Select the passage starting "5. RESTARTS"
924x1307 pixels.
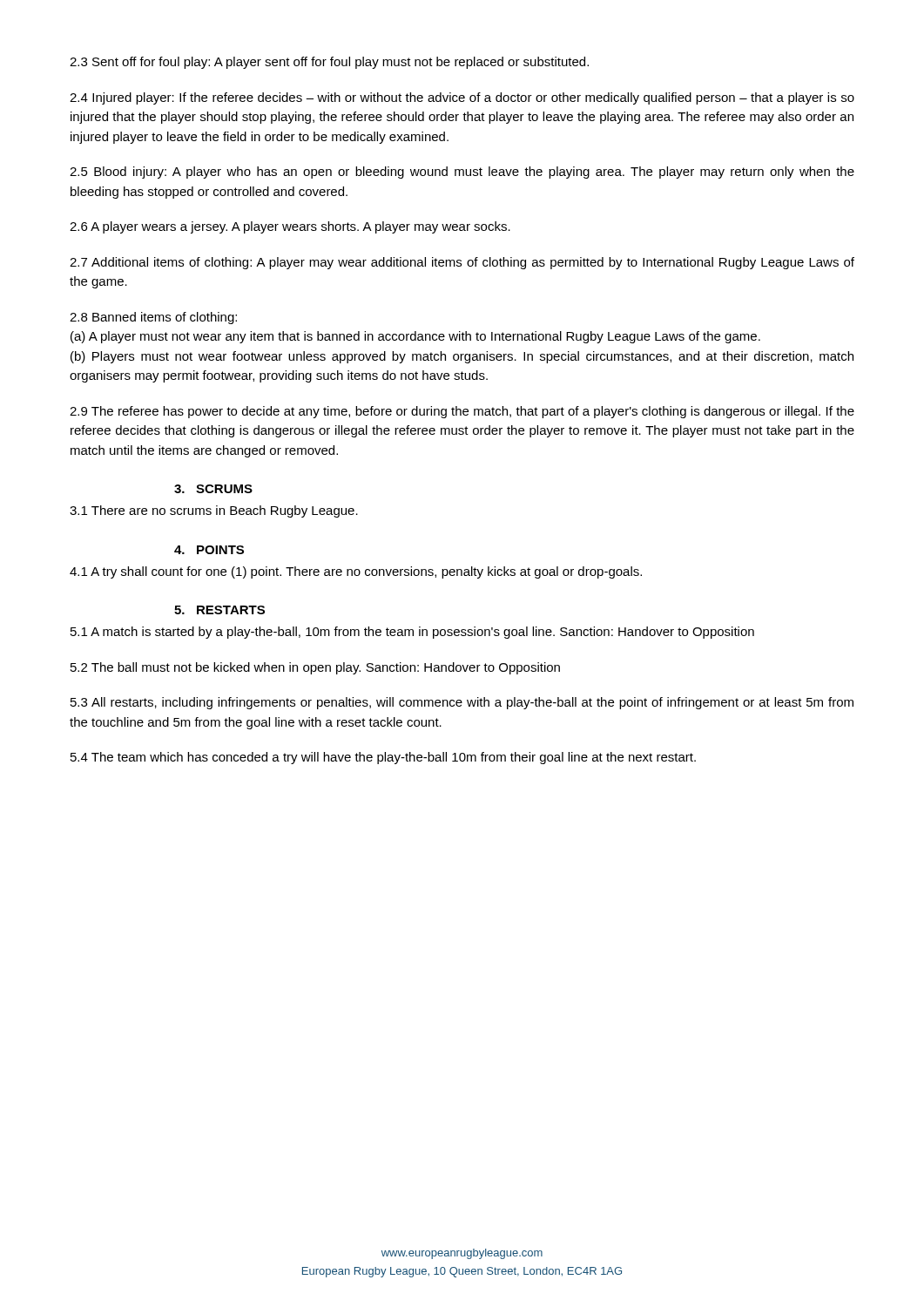[x=220, y=610]
